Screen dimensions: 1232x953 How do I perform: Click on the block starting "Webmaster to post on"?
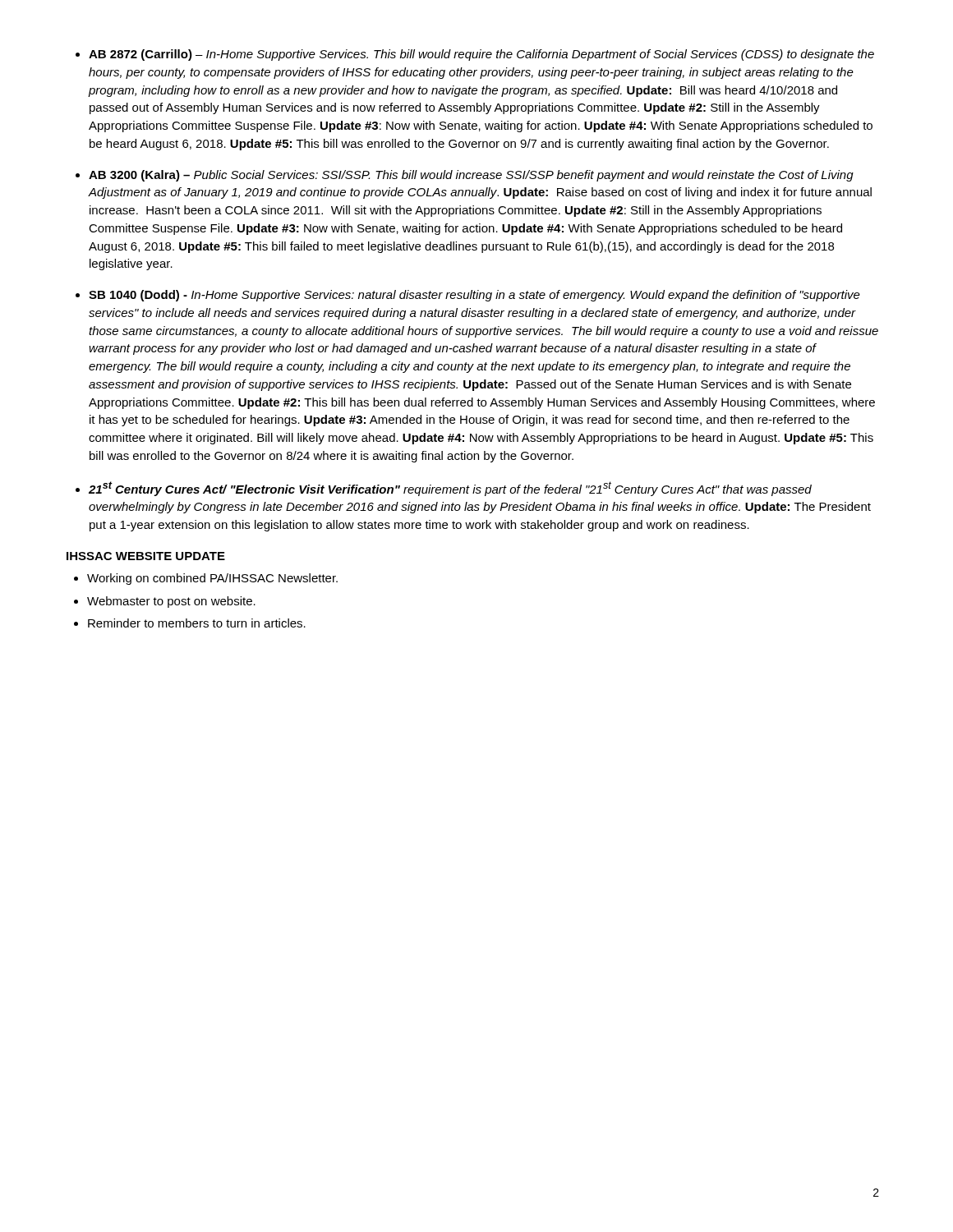click(x=172, y=600)
